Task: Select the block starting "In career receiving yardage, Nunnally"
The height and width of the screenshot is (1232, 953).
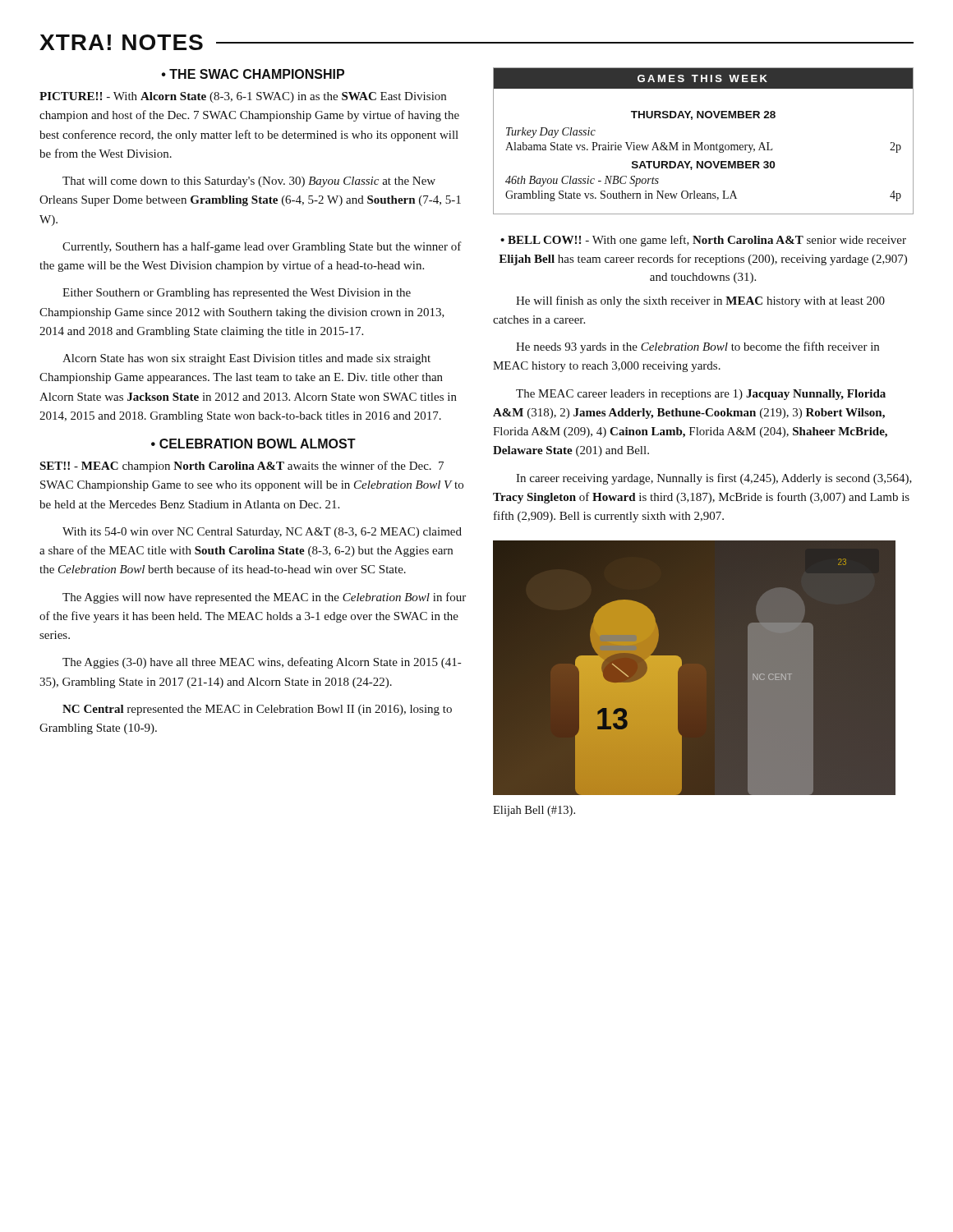Action: coord(703,497)
